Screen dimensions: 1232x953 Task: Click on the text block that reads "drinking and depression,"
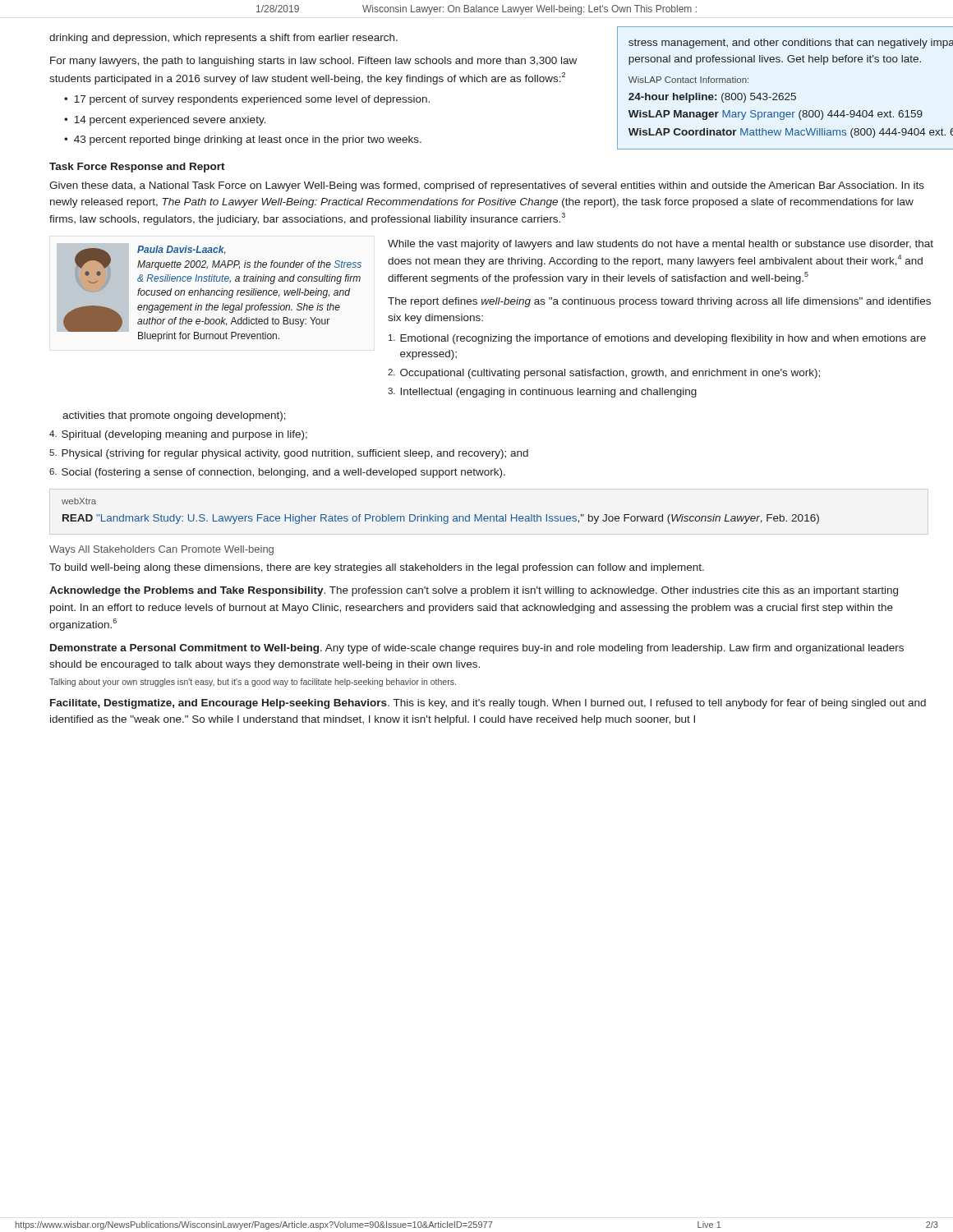[x=224, y=37]
